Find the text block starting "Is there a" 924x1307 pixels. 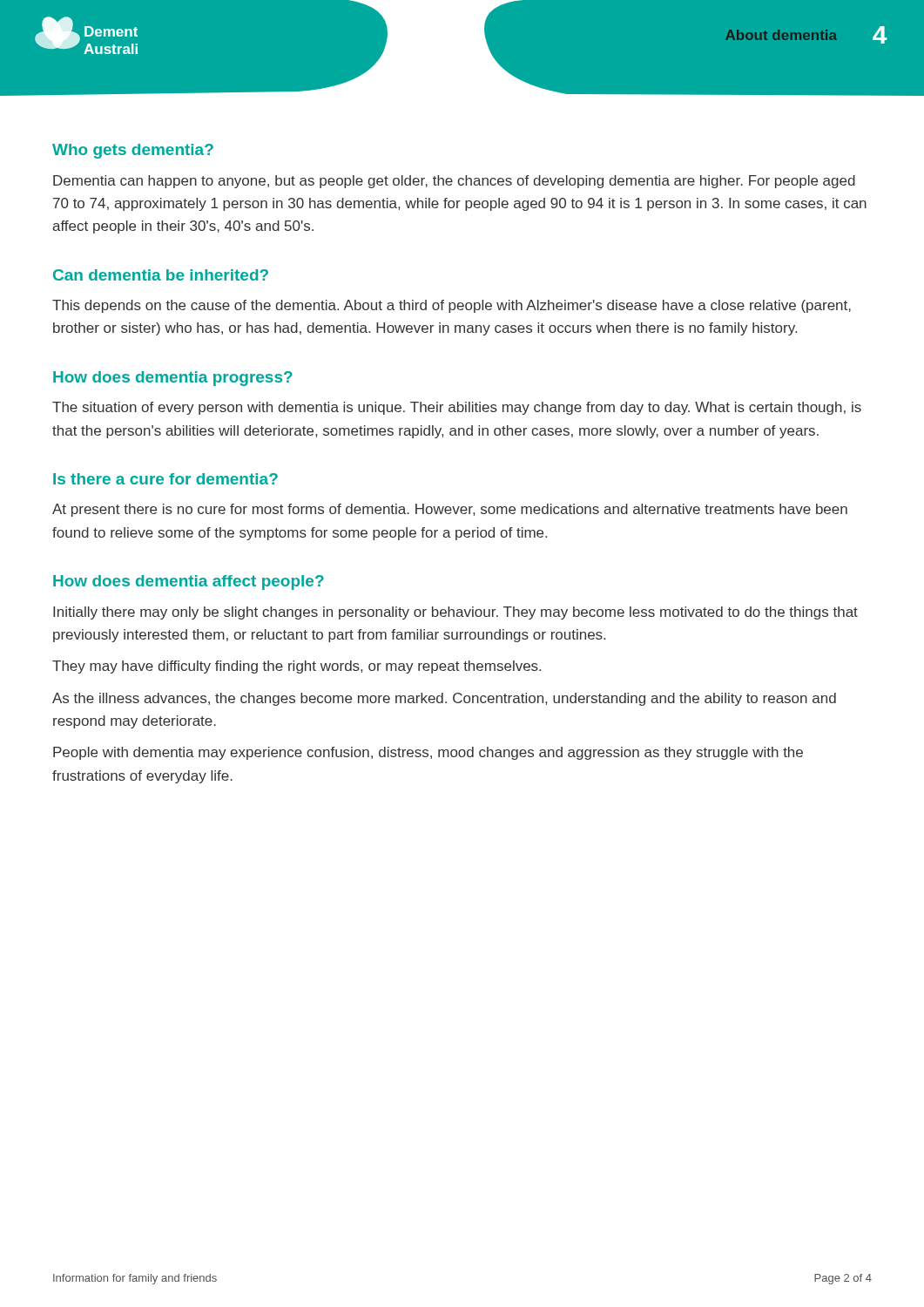(165, 479)
